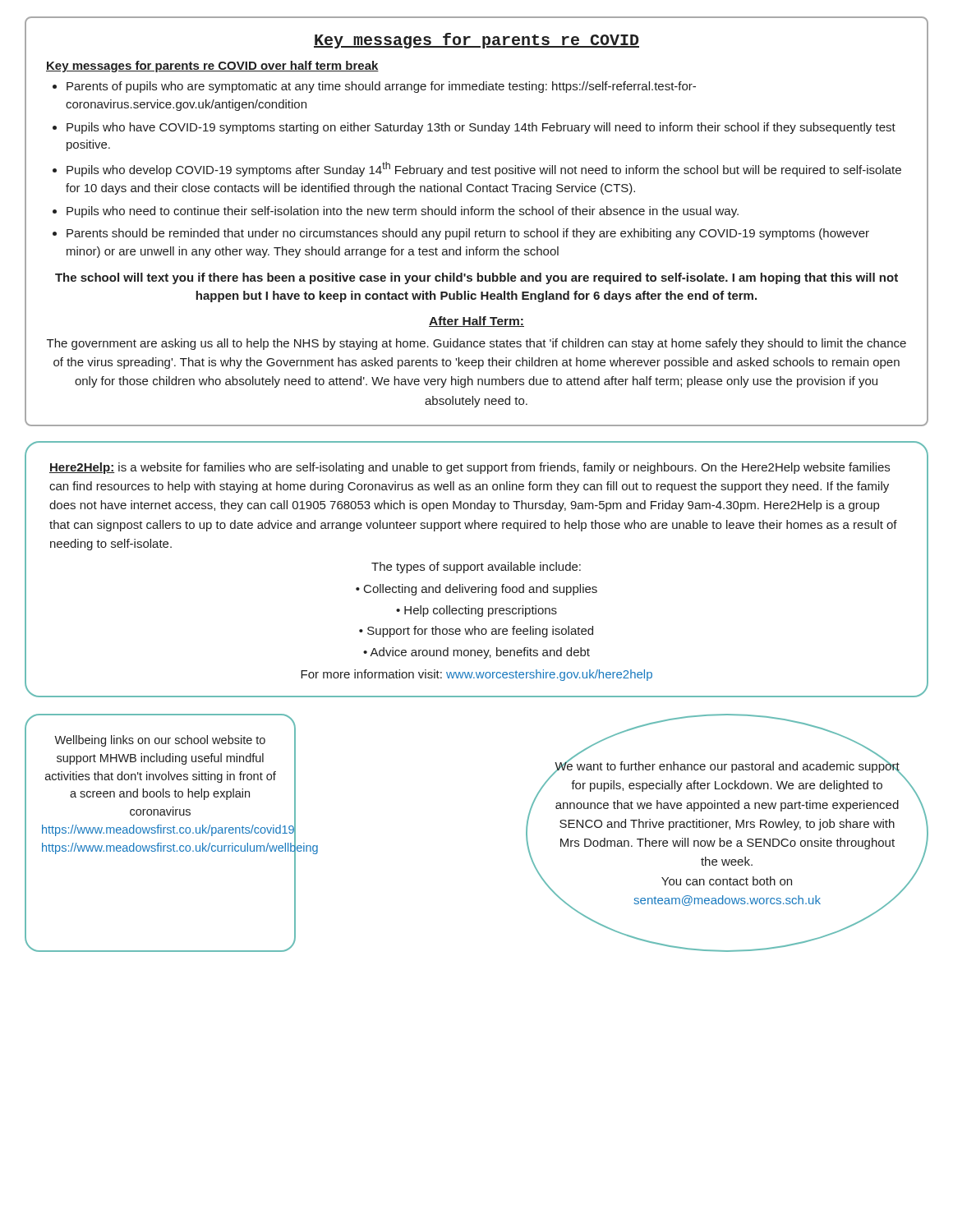Locate the block of text that opens with "Here2Help: is a website for families who"

[x=476, y=569]
